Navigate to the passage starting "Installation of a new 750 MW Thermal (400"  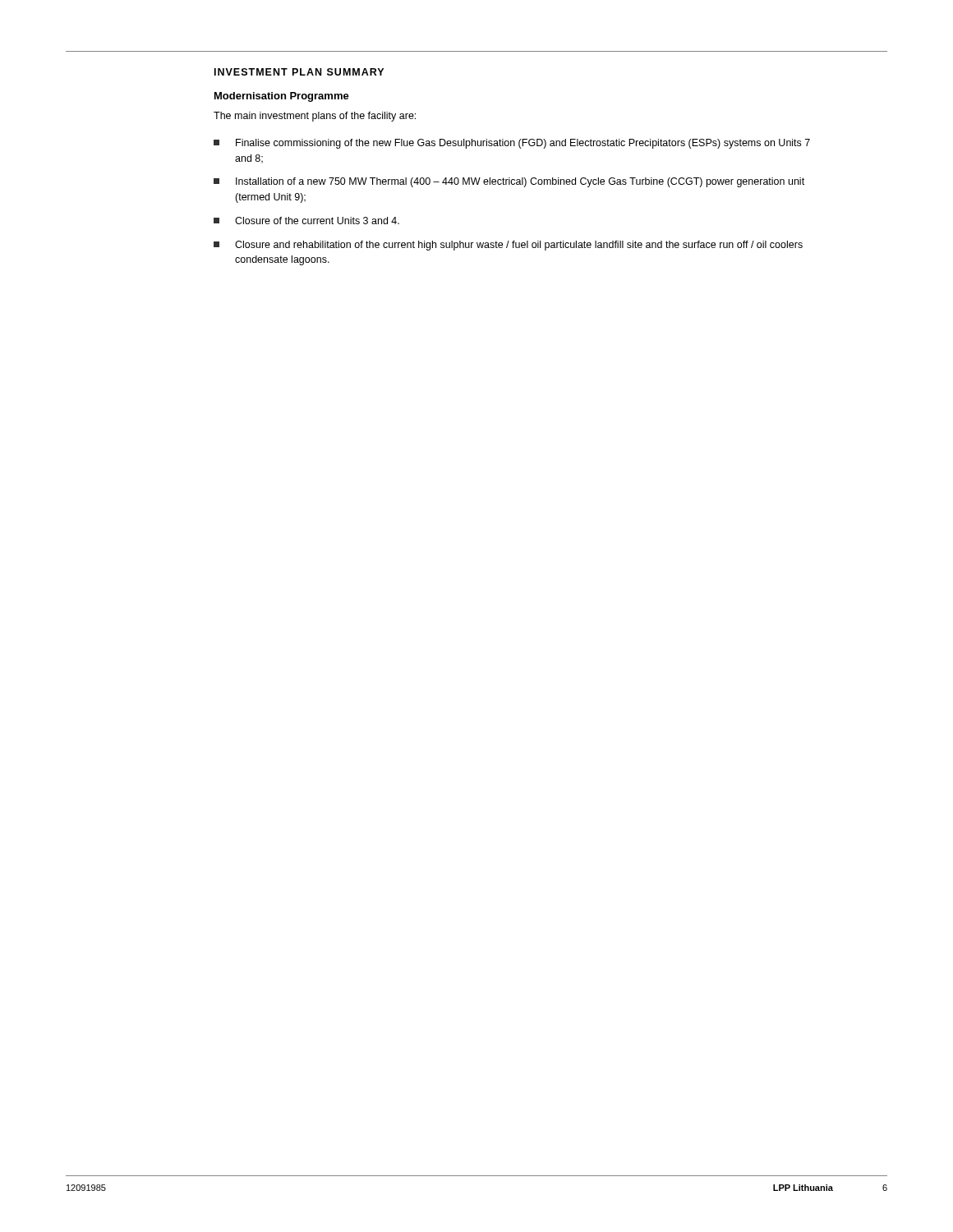click(x=518, y=190)
